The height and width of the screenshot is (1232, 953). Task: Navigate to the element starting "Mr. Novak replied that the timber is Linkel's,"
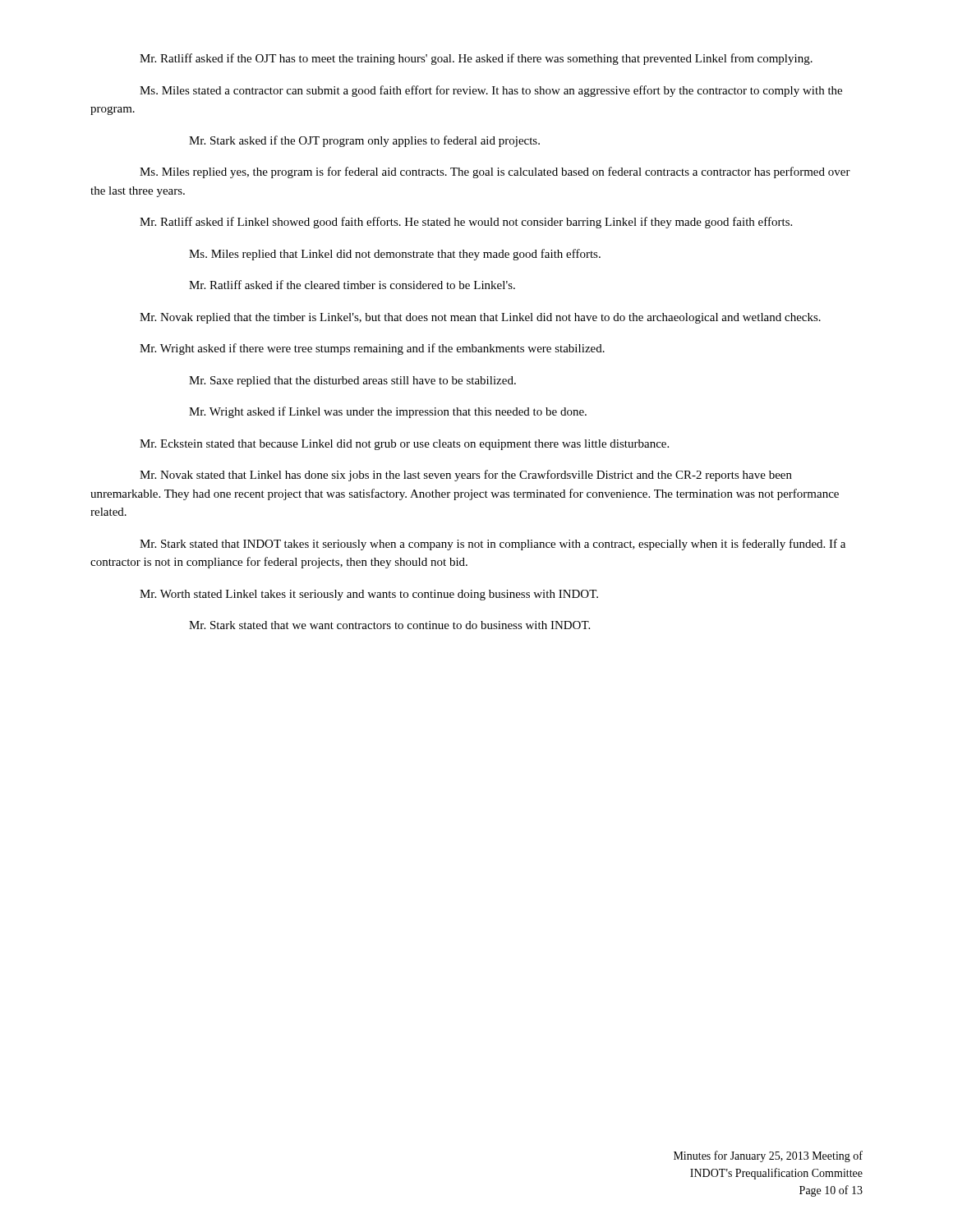(x=480, y=317)
